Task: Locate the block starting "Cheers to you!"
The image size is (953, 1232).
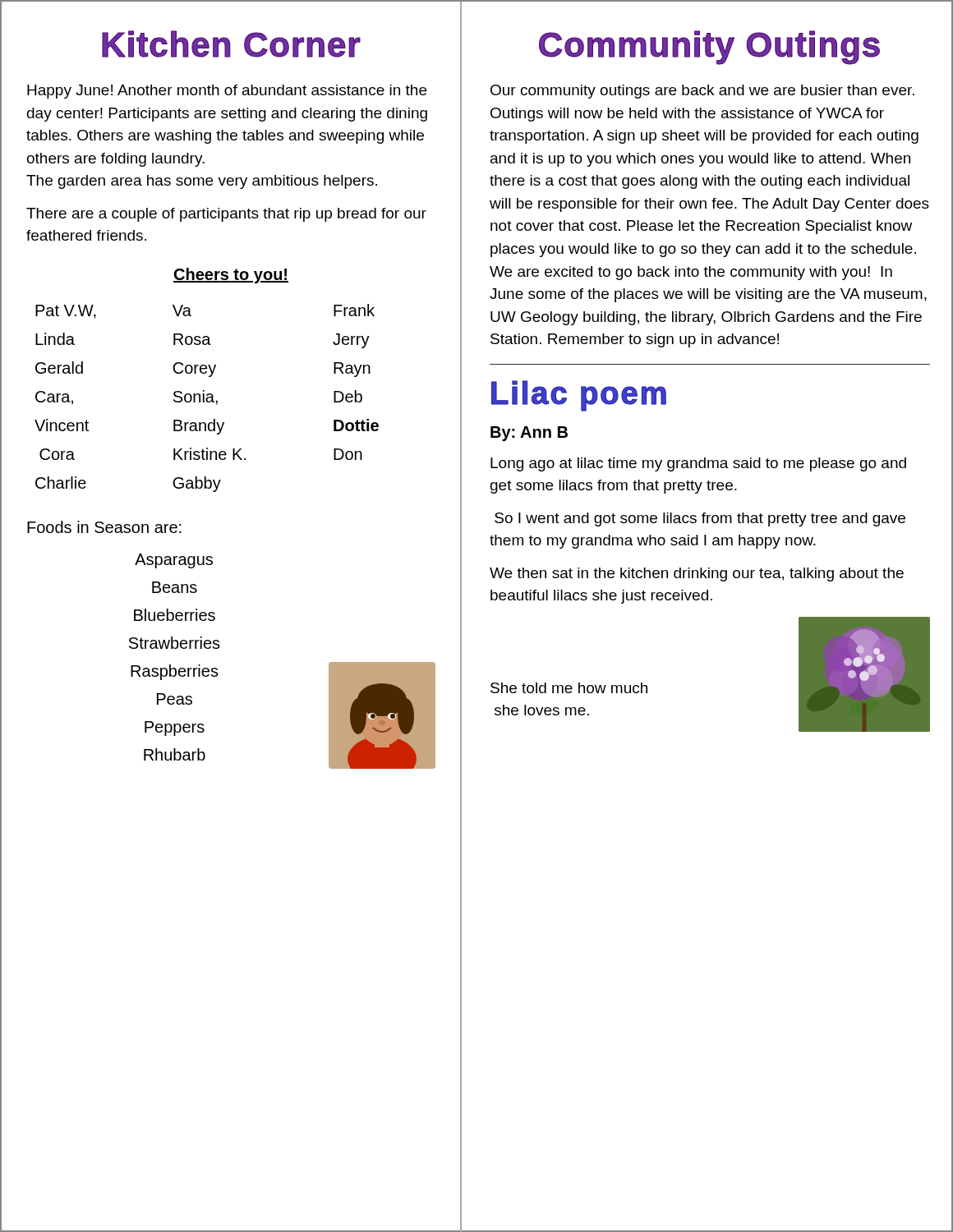Action: (231, 274)
